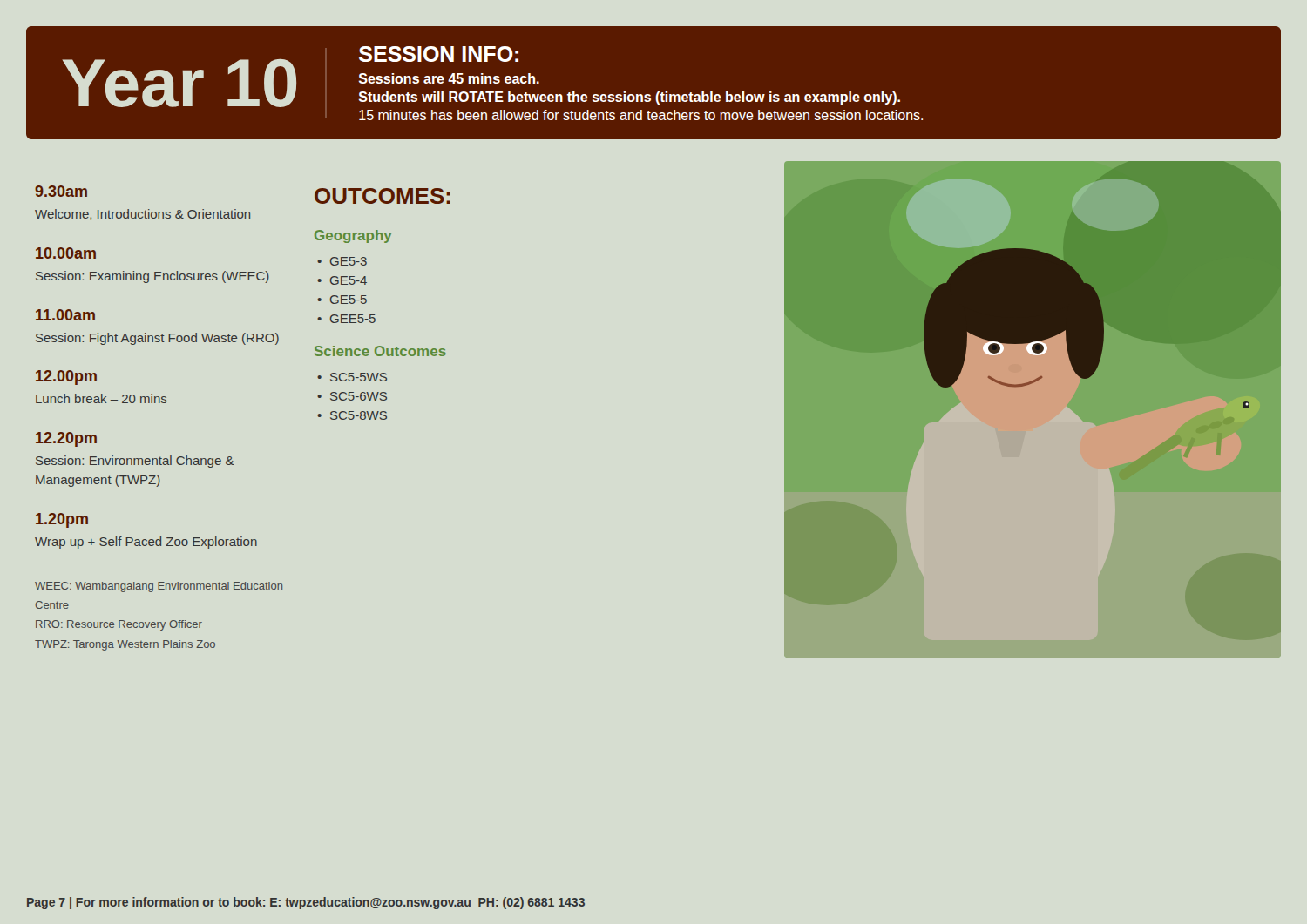The height and width of the screenshot is (924, 1307).
Task: Locate the list item with the text "10.00am Session: Examining Enclosures (WEEC)"
Action: pos(161,265)
